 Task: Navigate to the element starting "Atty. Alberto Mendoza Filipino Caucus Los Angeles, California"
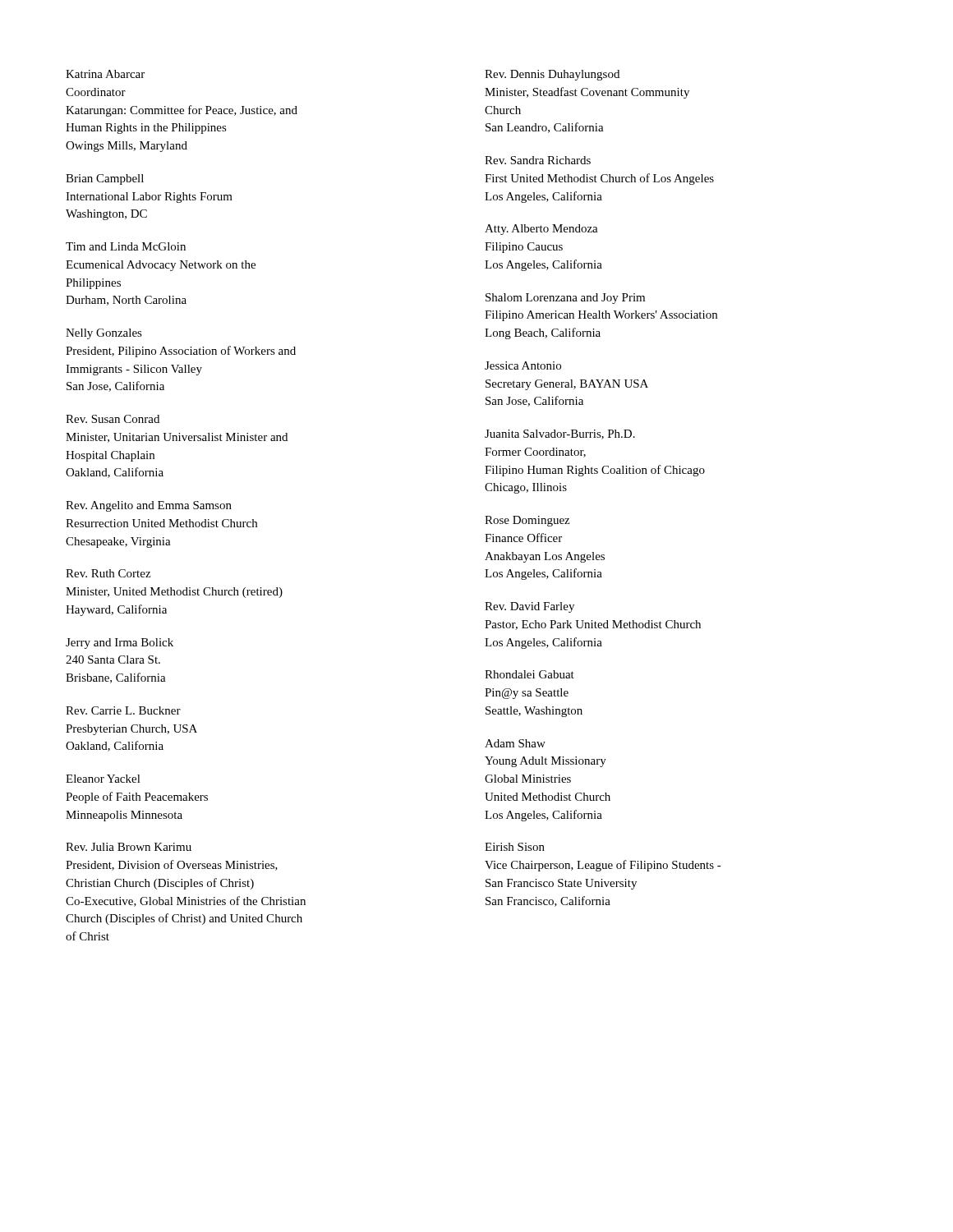coord(541,230)
